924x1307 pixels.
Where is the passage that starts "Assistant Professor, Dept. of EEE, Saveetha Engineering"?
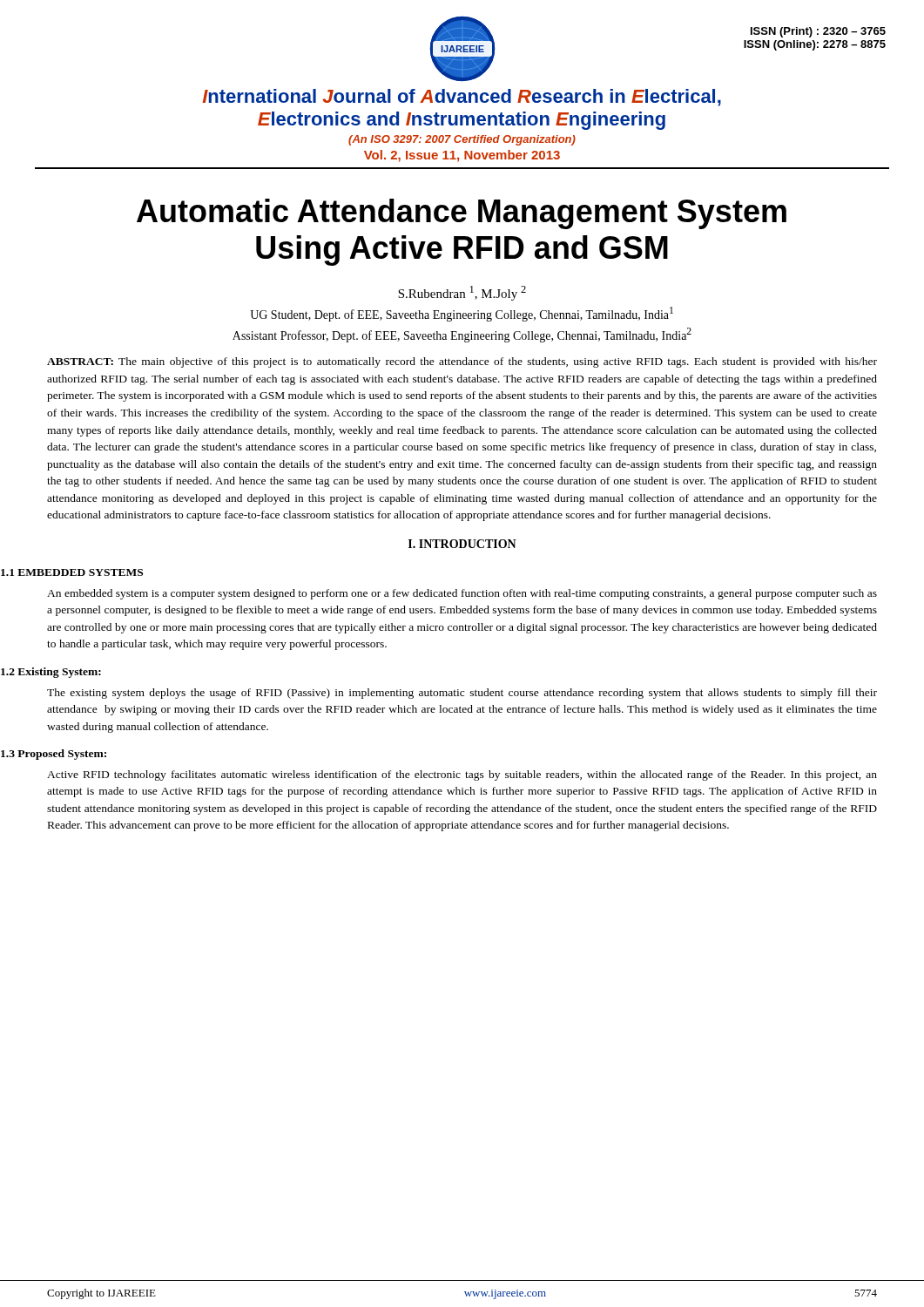(x=462, y=334)
